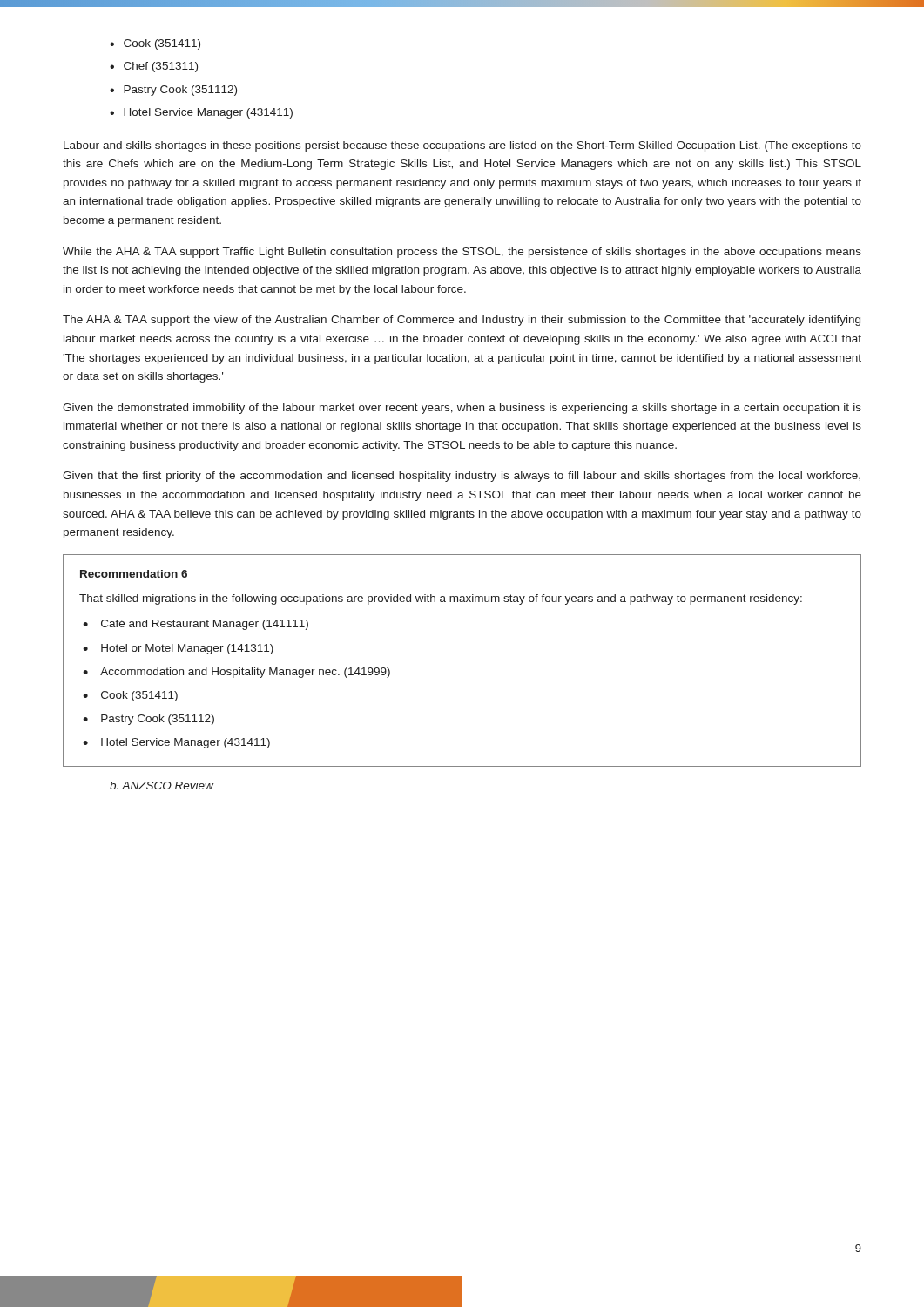Find the block on this page that starts "Given the demonstrated immobility of the"

pyautogui.click(x=462, y=426)
